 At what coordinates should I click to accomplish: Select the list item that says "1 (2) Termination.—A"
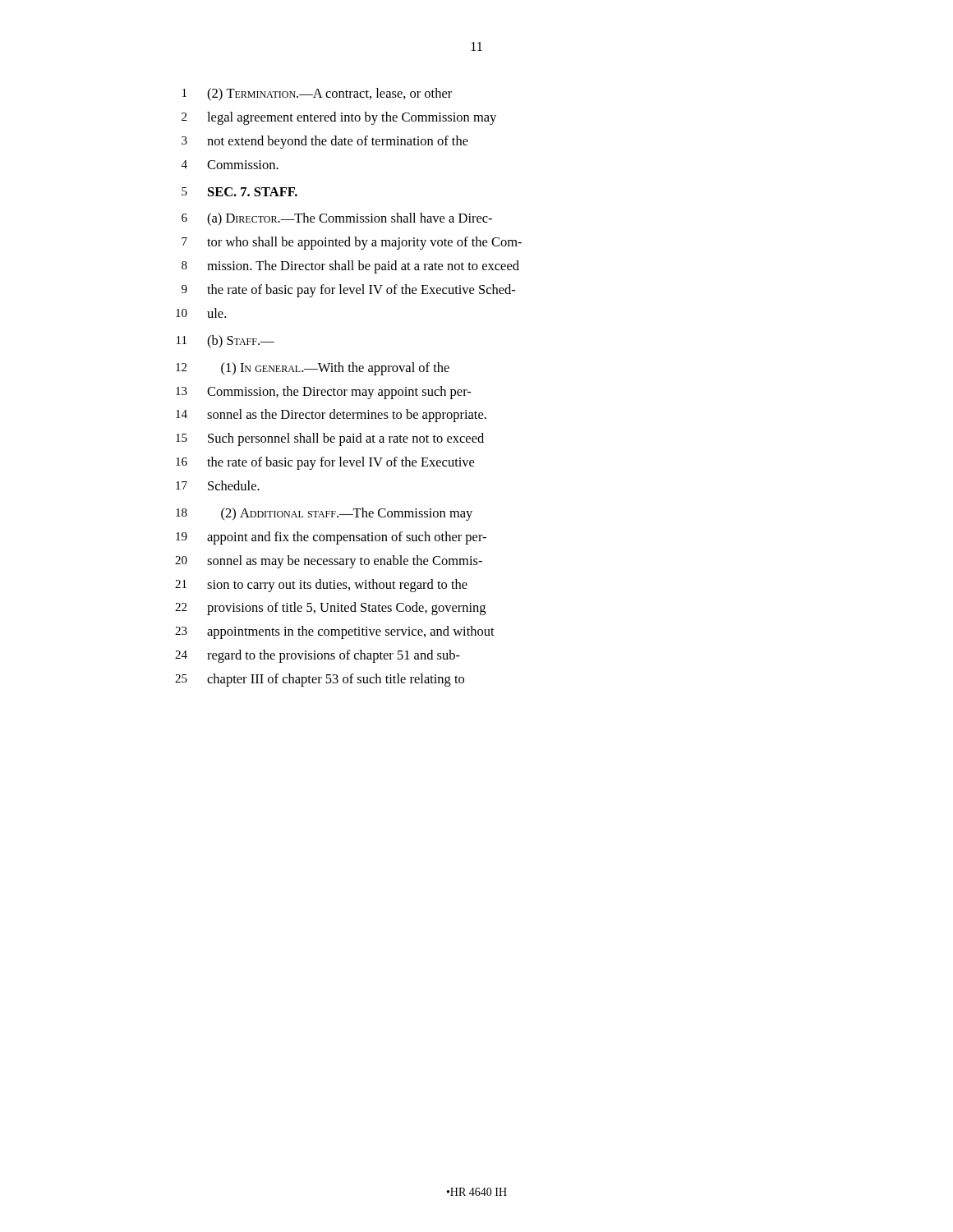point(497,130)
